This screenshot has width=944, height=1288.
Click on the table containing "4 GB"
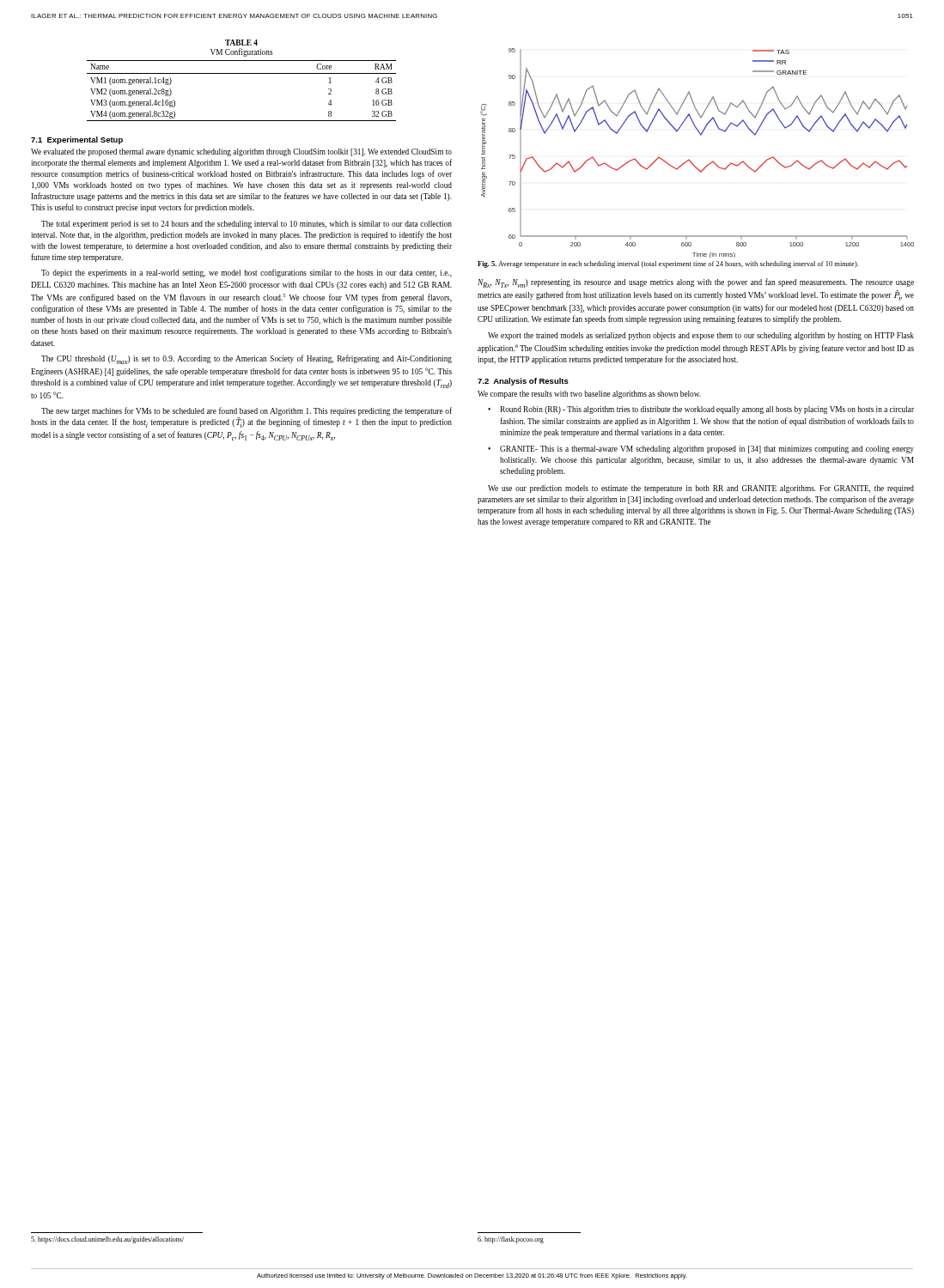[x=241, y=80]
